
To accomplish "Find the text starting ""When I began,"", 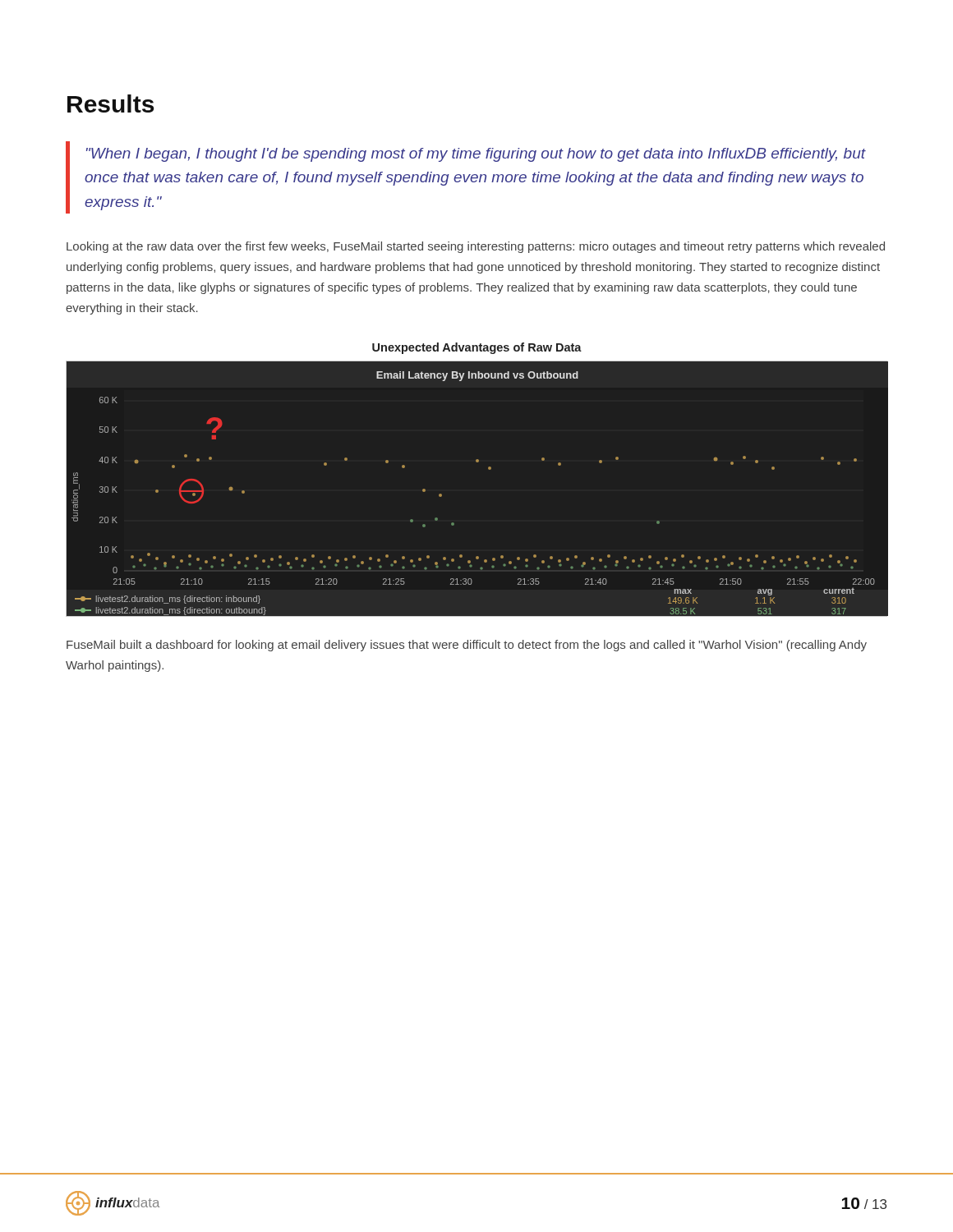I will [476, 178].
